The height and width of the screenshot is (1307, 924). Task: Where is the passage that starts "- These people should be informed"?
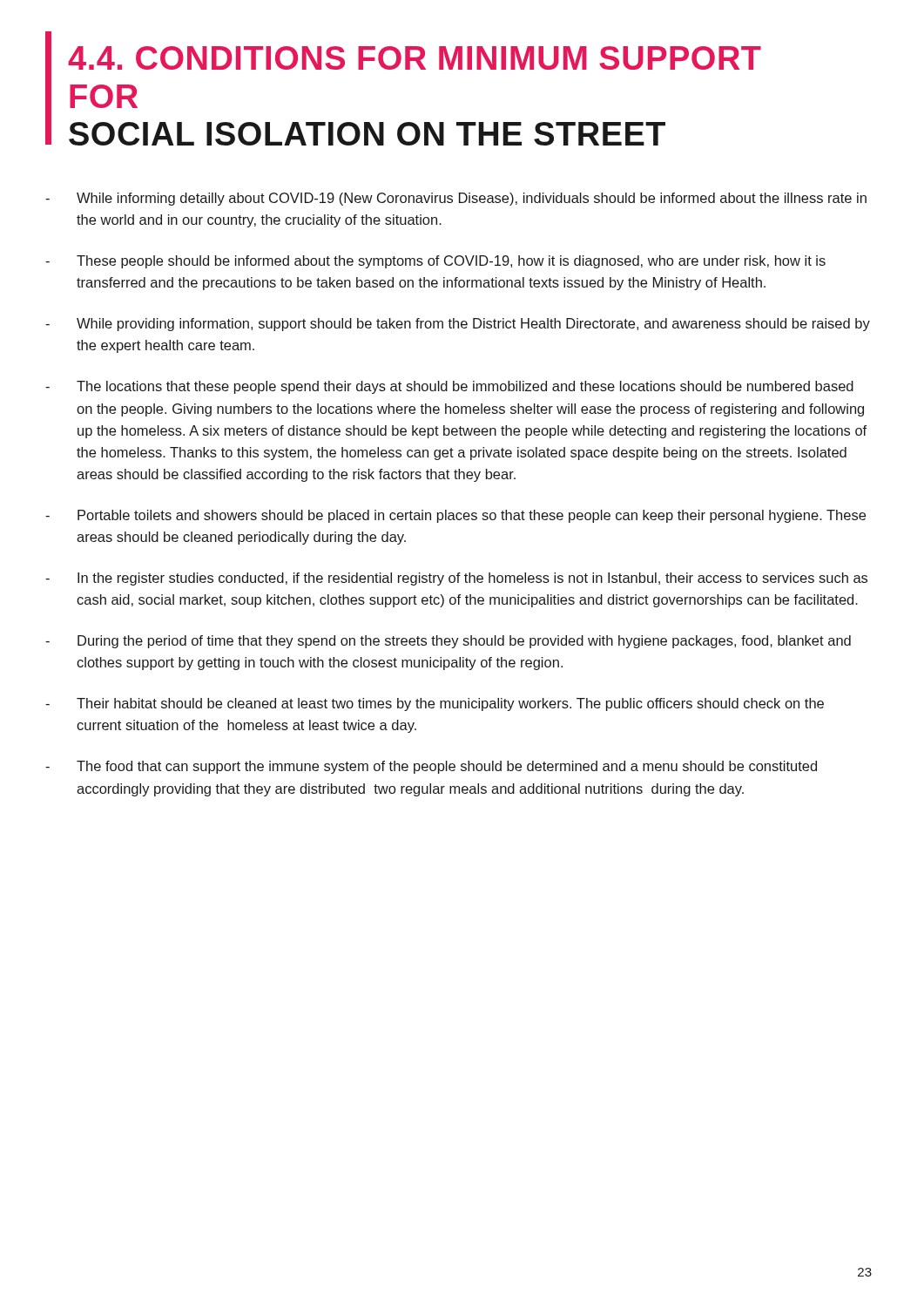click(x=458, y=272)
